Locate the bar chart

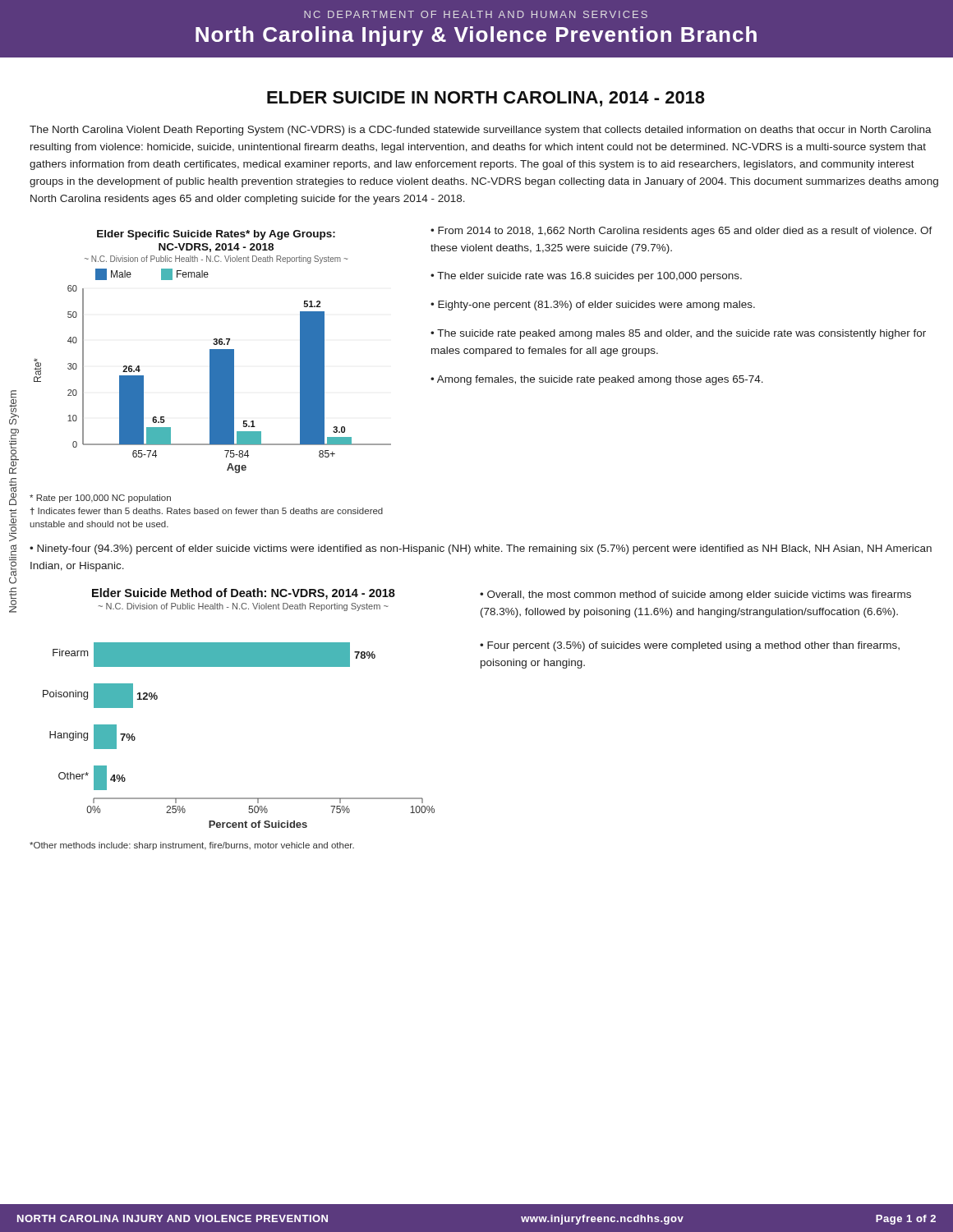click(x=243, y=719)
